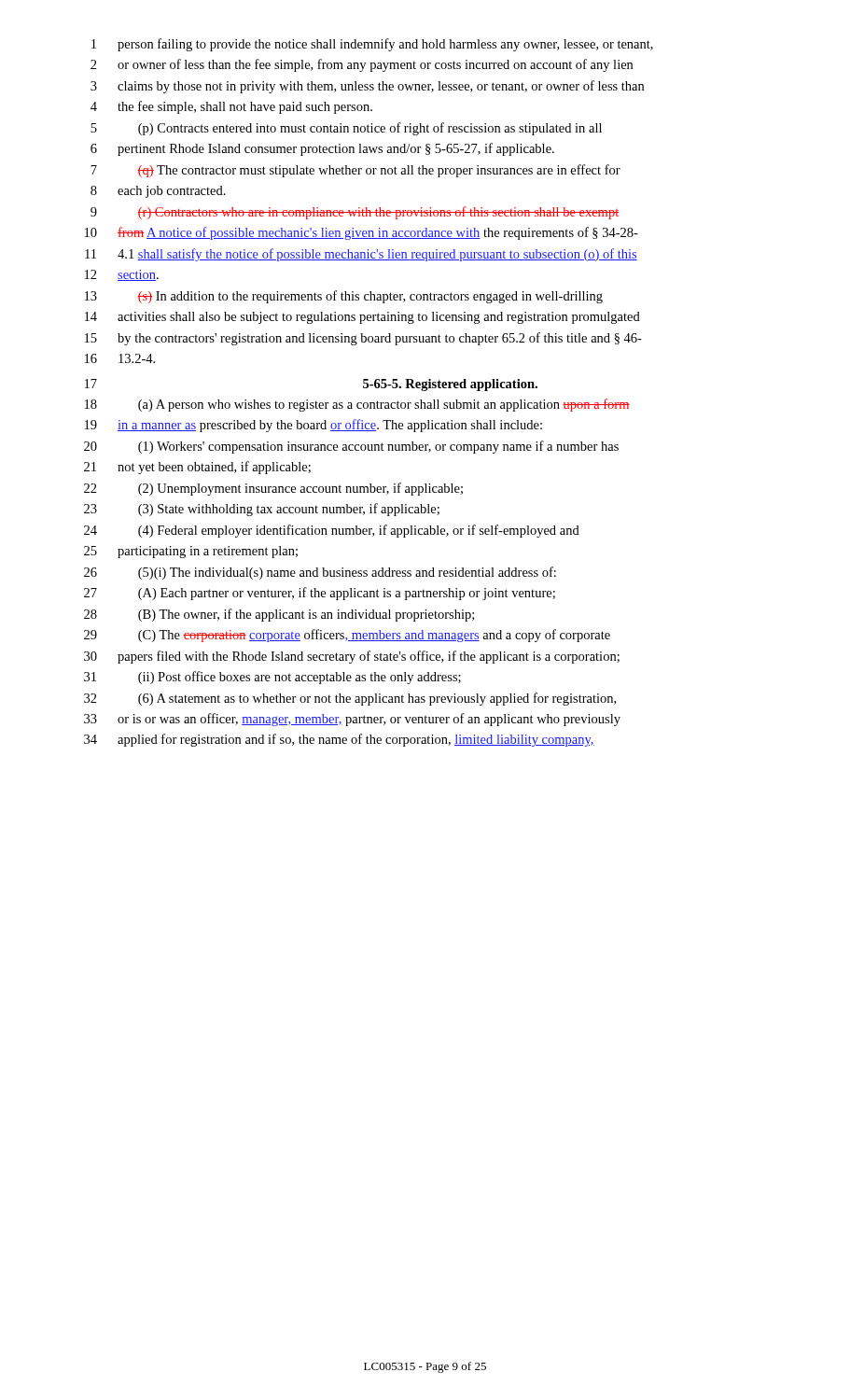Locate the section header that says "17 5-65-5. Registered application."

click(x=425, y=383)
